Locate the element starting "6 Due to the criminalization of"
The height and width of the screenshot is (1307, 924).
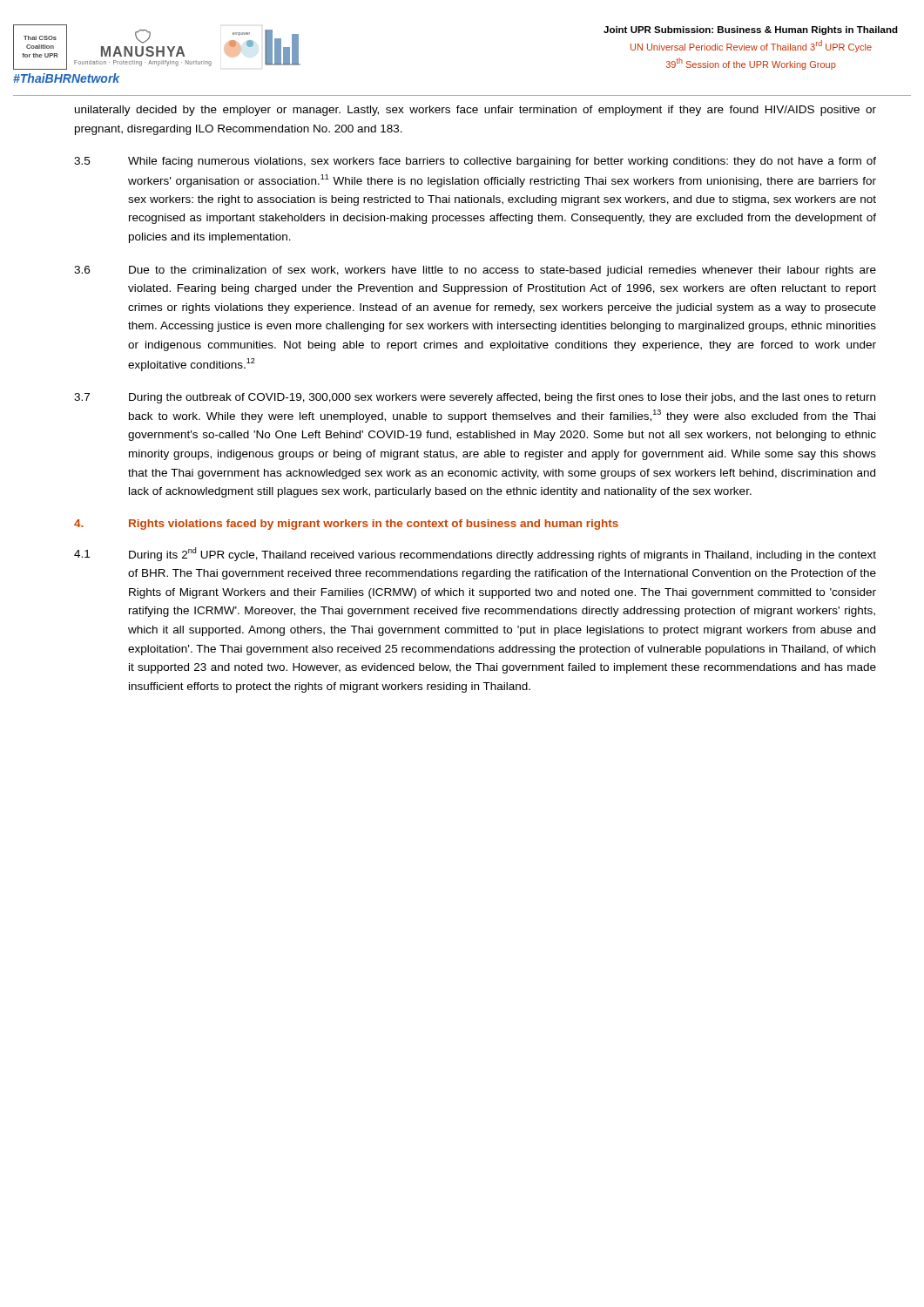pos(475,317)
